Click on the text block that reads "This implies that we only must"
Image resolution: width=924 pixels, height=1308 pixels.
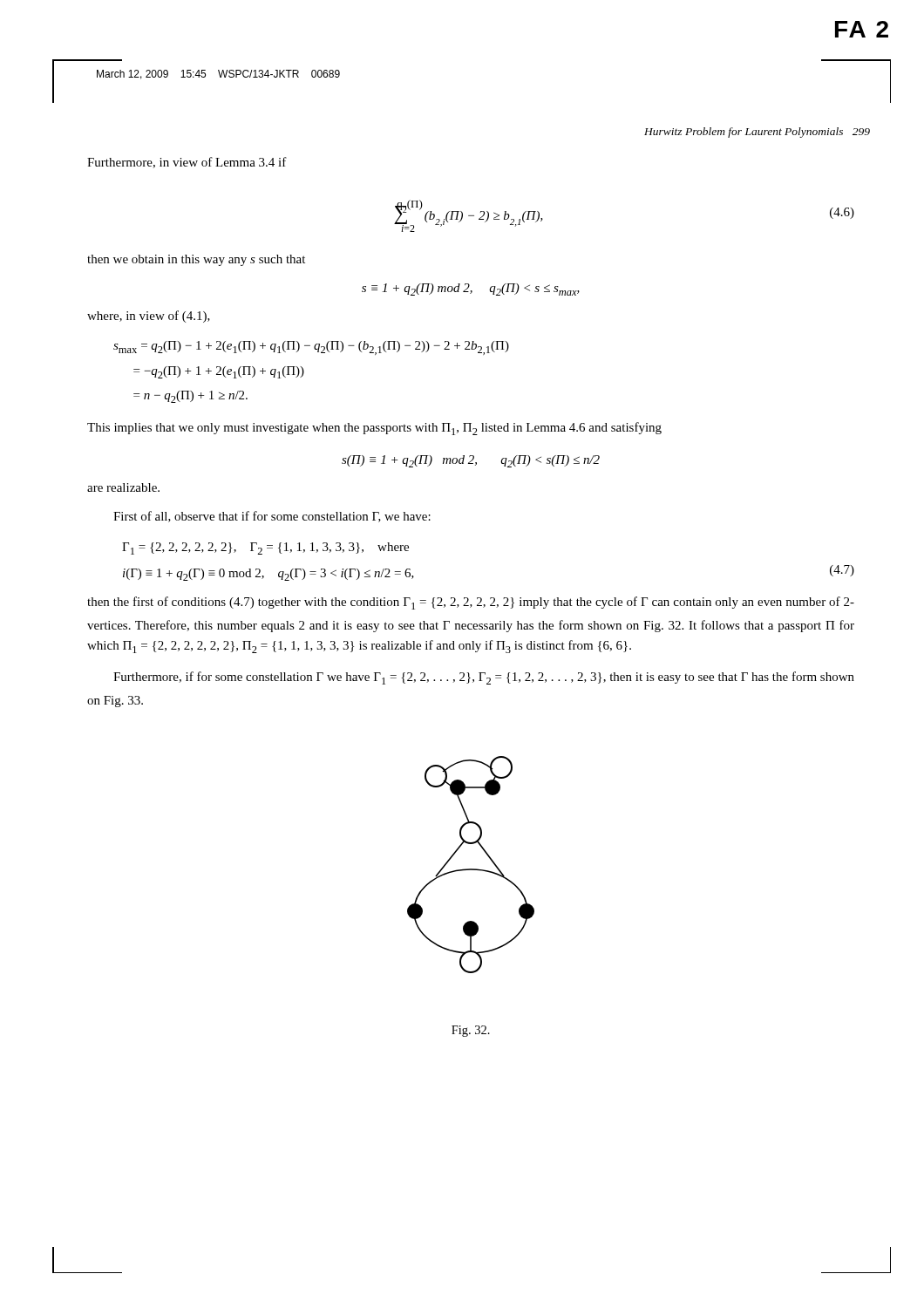tap(374, 429)
